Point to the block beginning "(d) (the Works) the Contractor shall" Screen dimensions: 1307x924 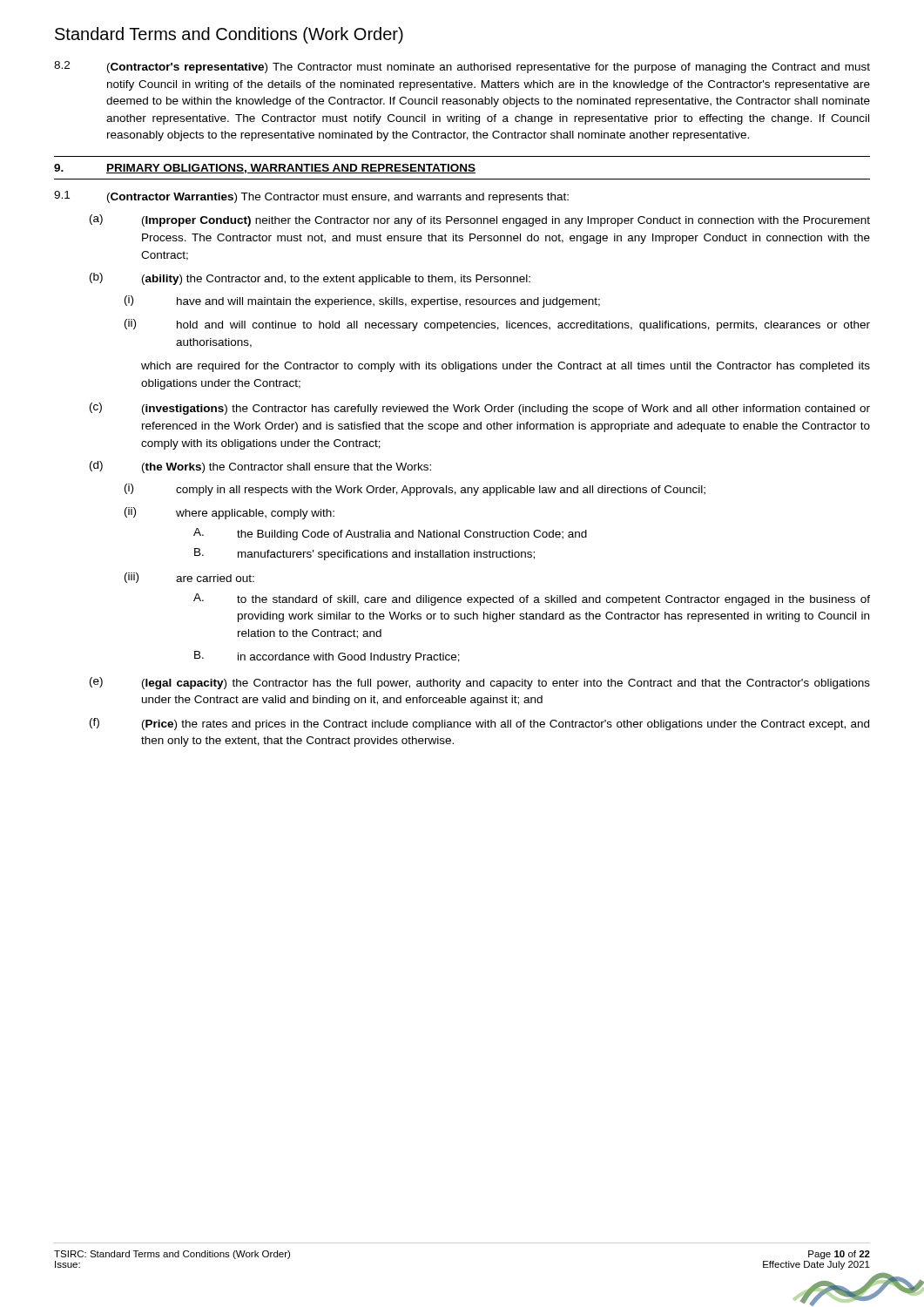click(x=260, y=467)
